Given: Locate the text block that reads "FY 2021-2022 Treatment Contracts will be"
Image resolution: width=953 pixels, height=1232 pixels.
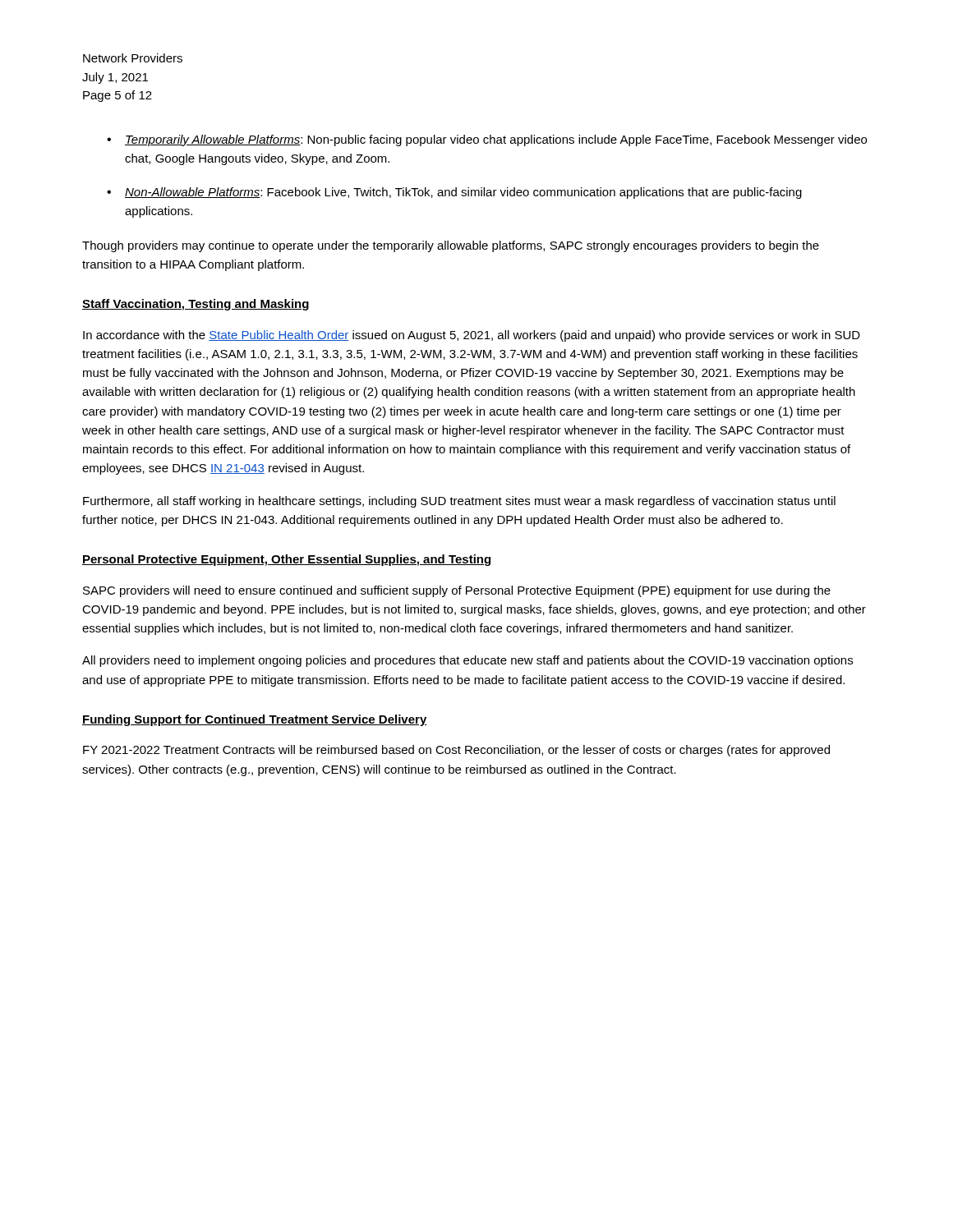Looking at the screenshot, I should [x=456, y=759].
